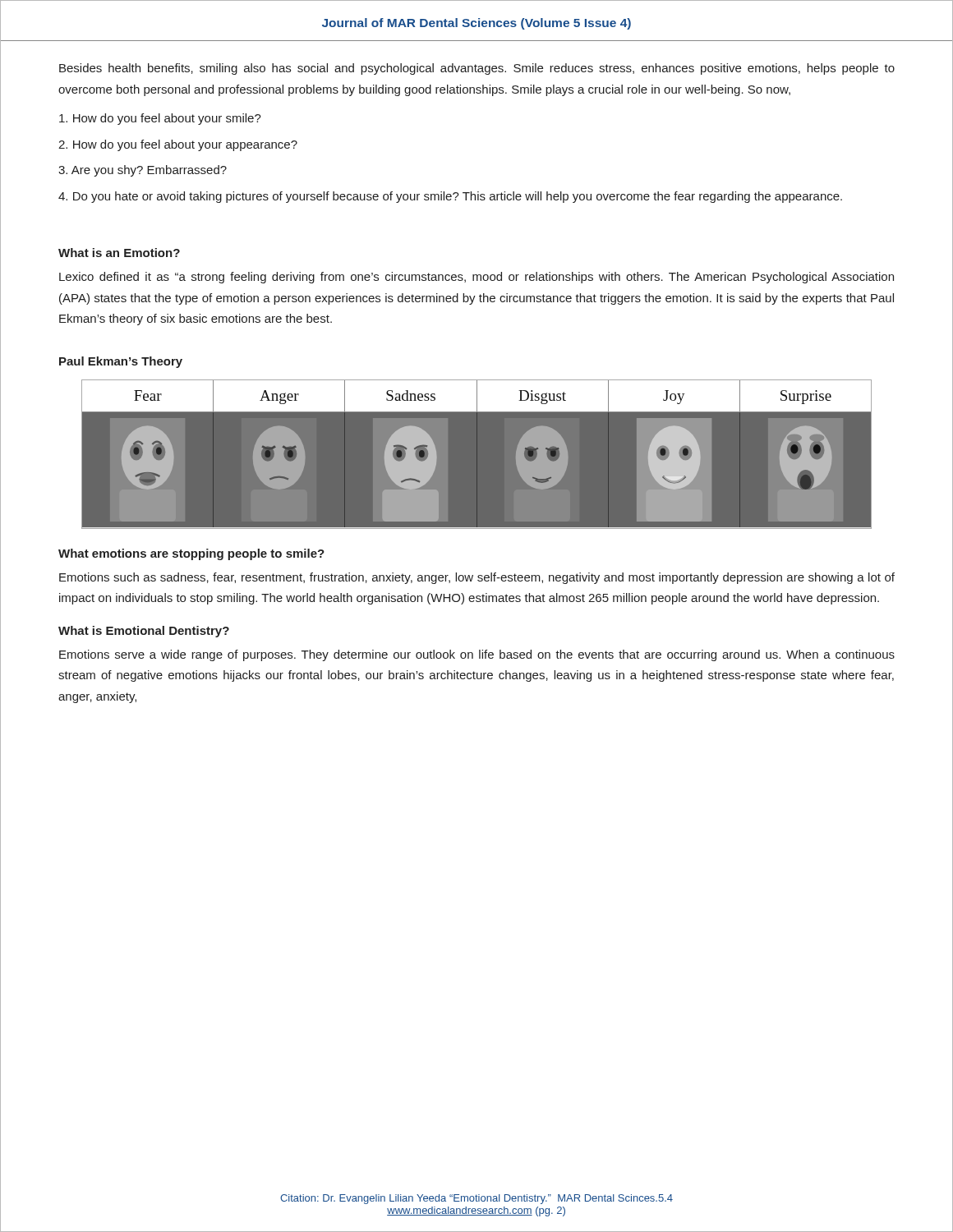The width and height of the screenshot is (953, 1232).
Task: Find the element starting "How do you feel about your smile?"
Action: pyautogui.click(x=160, y=118)
